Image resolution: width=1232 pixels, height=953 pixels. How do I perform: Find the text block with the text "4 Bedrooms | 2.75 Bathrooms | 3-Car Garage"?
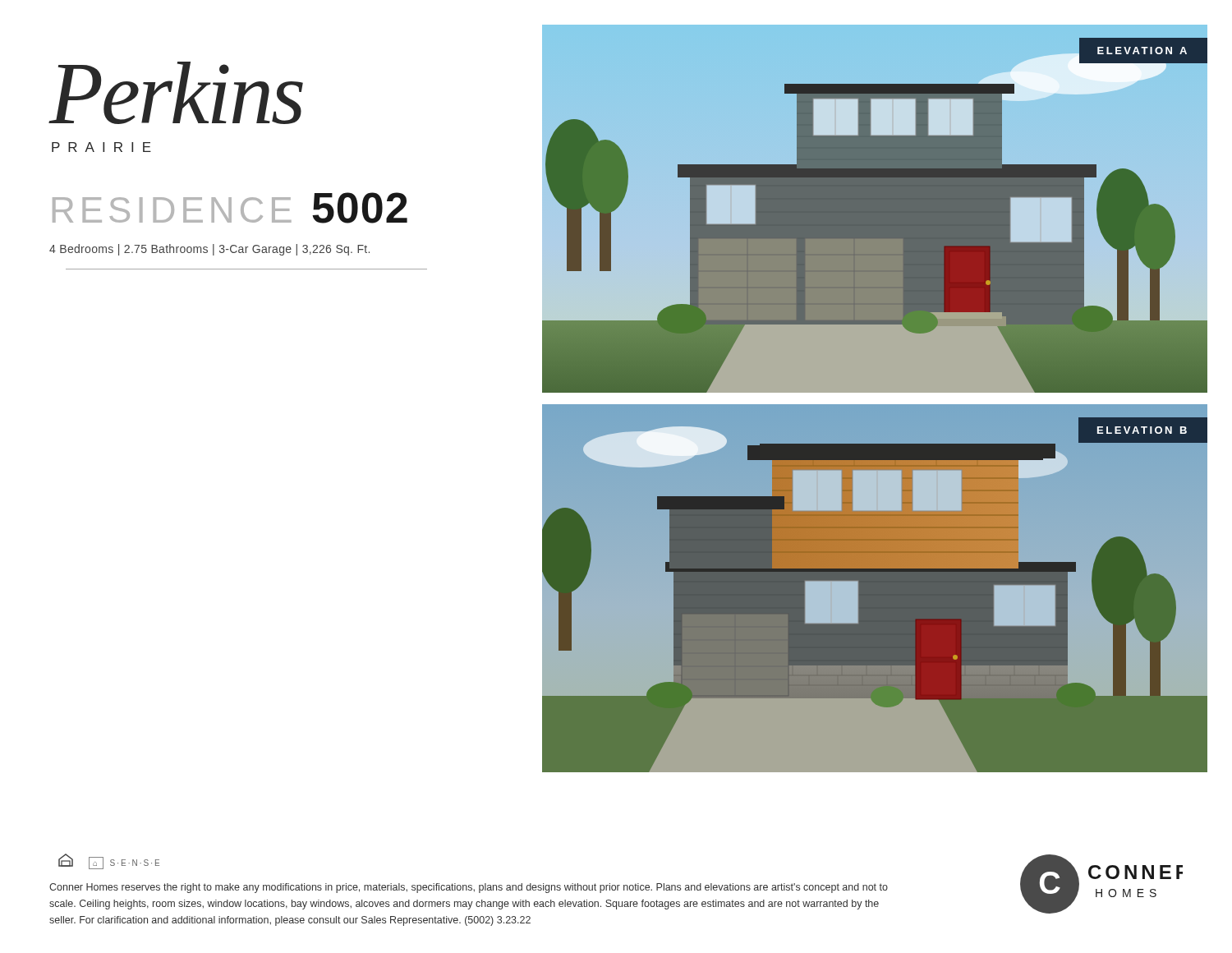pyautogui.click(x=210, y=249)
